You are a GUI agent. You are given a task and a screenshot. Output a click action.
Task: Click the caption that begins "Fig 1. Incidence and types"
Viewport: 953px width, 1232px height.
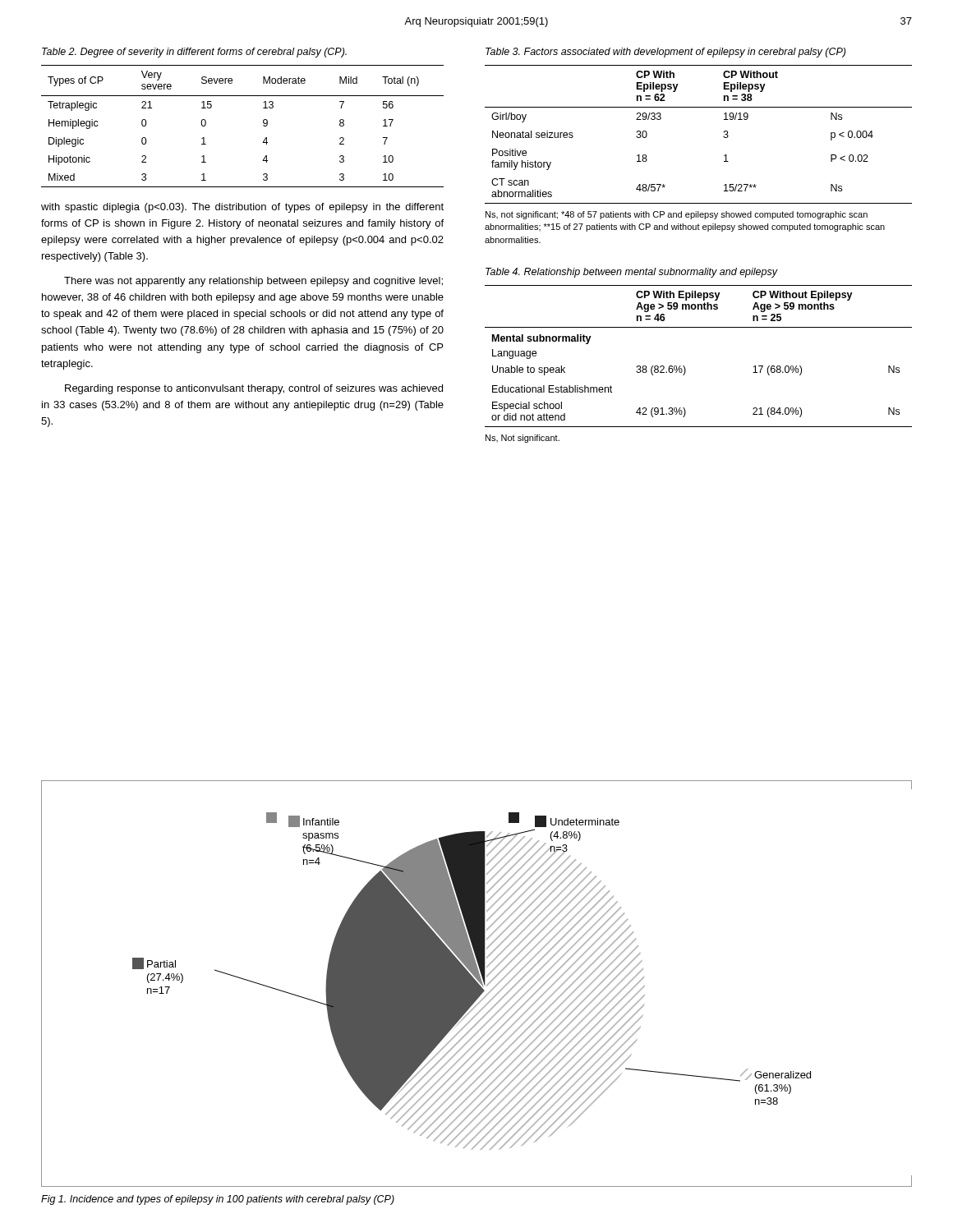pos(218,1199)
